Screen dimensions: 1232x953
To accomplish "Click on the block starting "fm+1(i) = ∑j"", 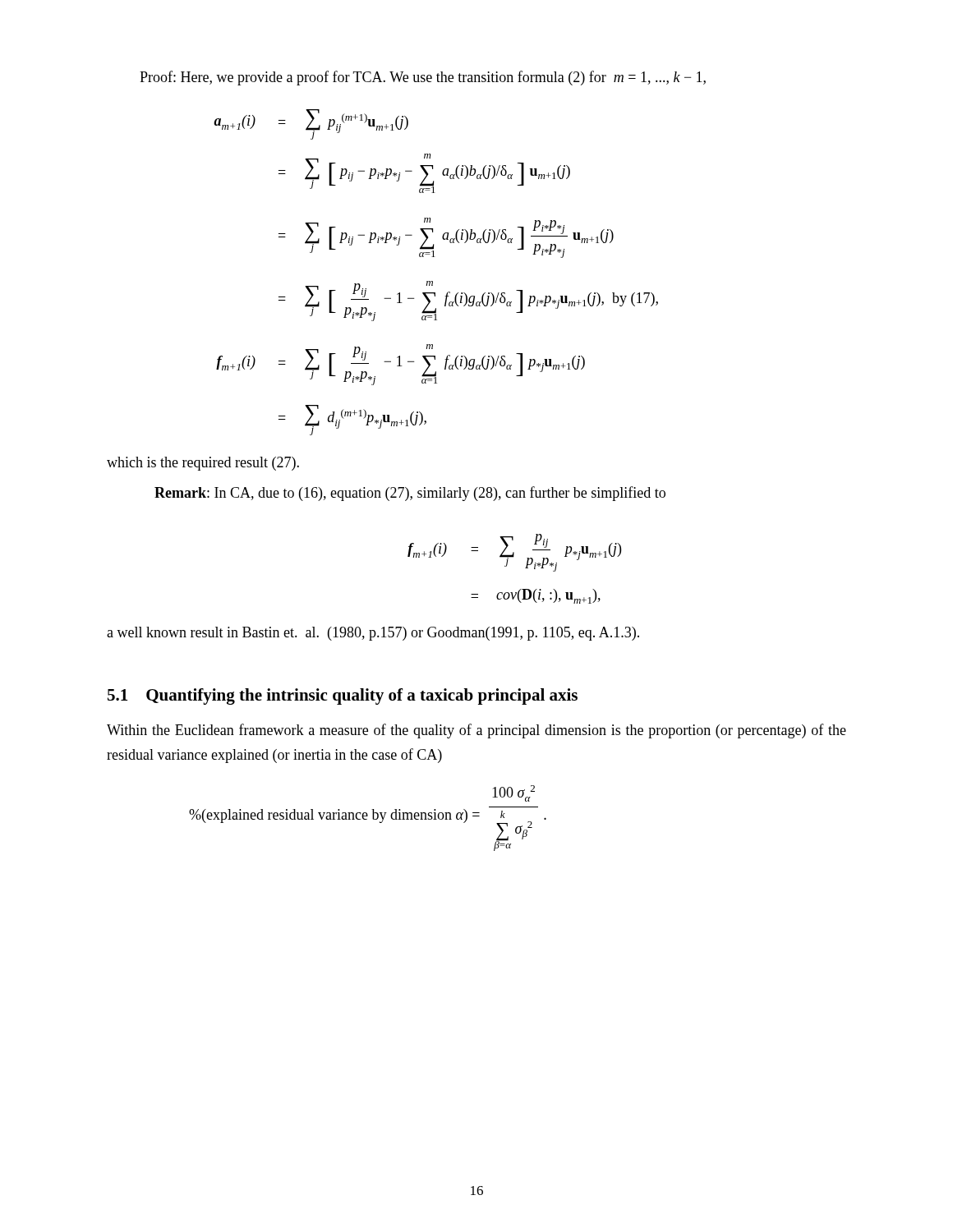I will 514,553.
